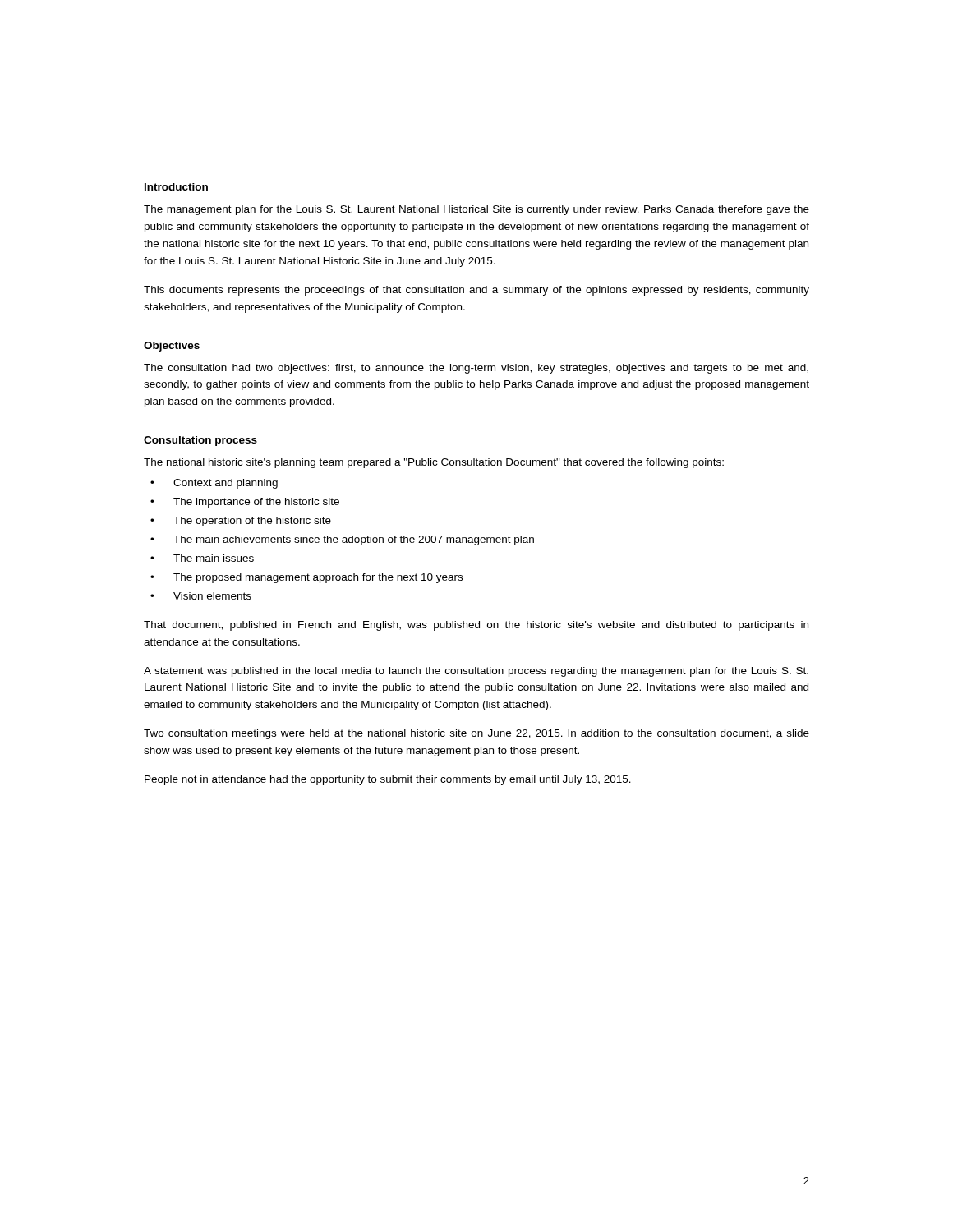Find the text block that says "A statement was published in the local"
This screenshot has width=953, height=1232.
(x=476, y=687)
